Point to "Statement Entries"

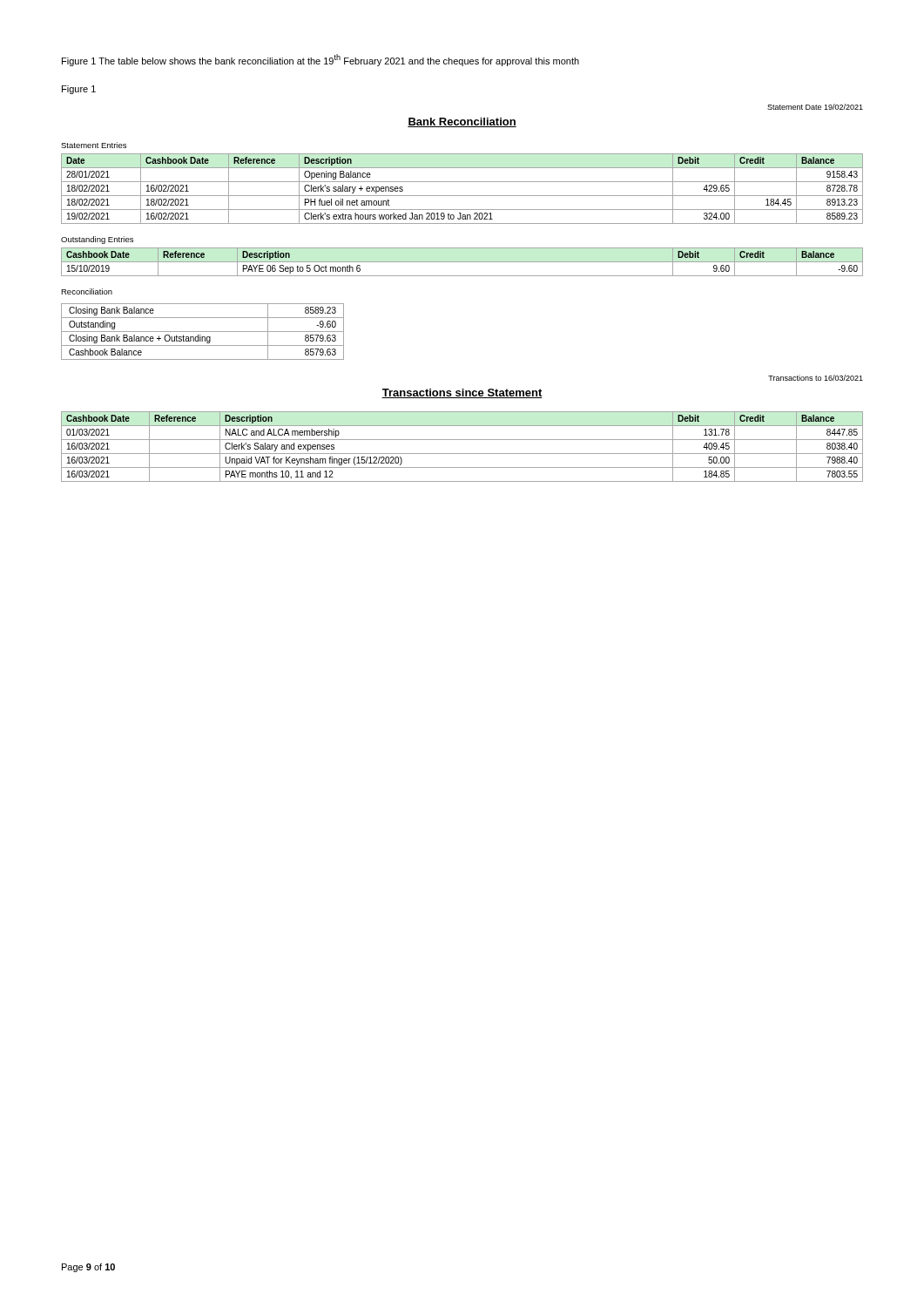tap(94, 145)
